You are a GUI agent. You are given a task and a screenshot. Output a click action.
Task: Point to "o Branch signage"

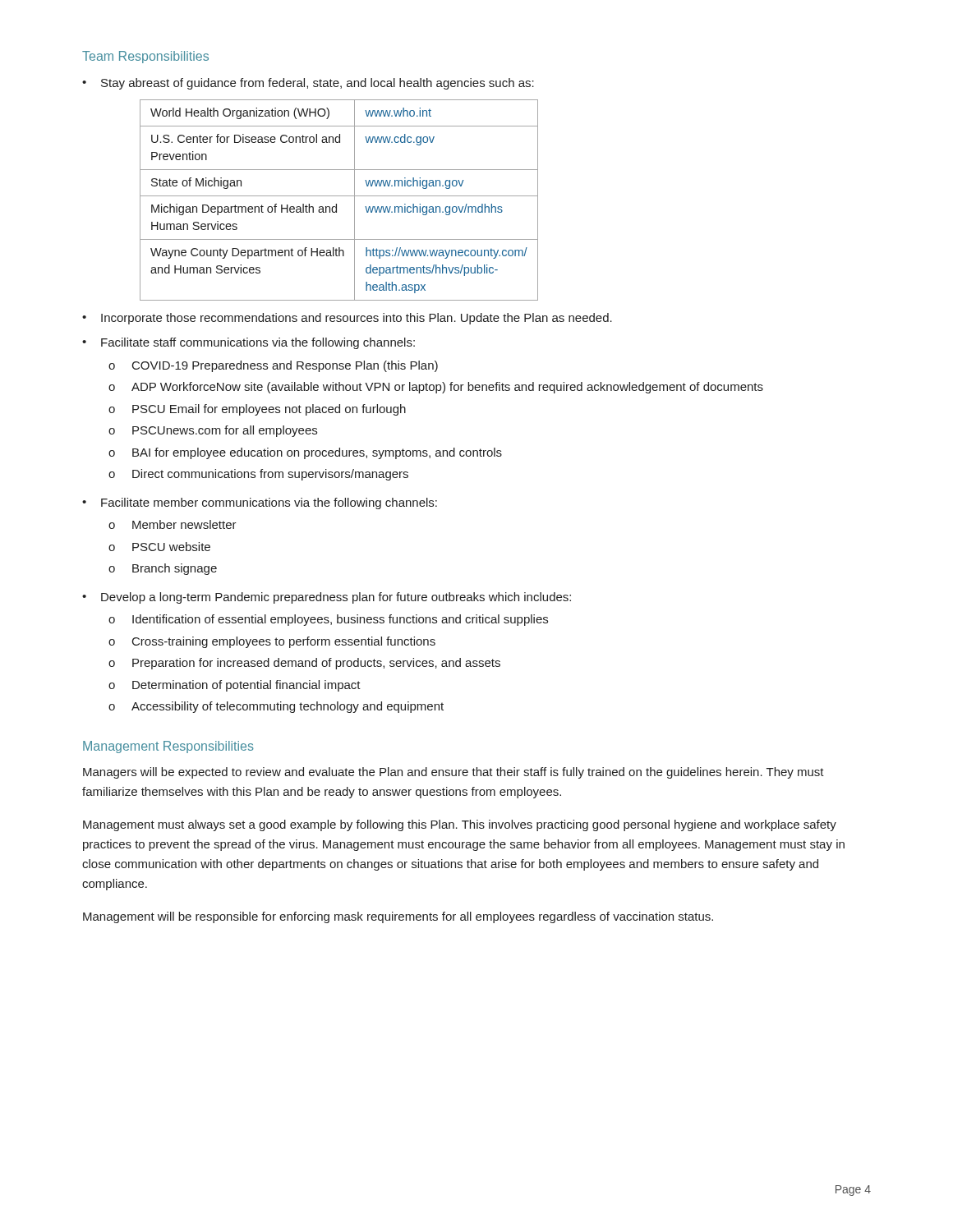coord(163,569)
